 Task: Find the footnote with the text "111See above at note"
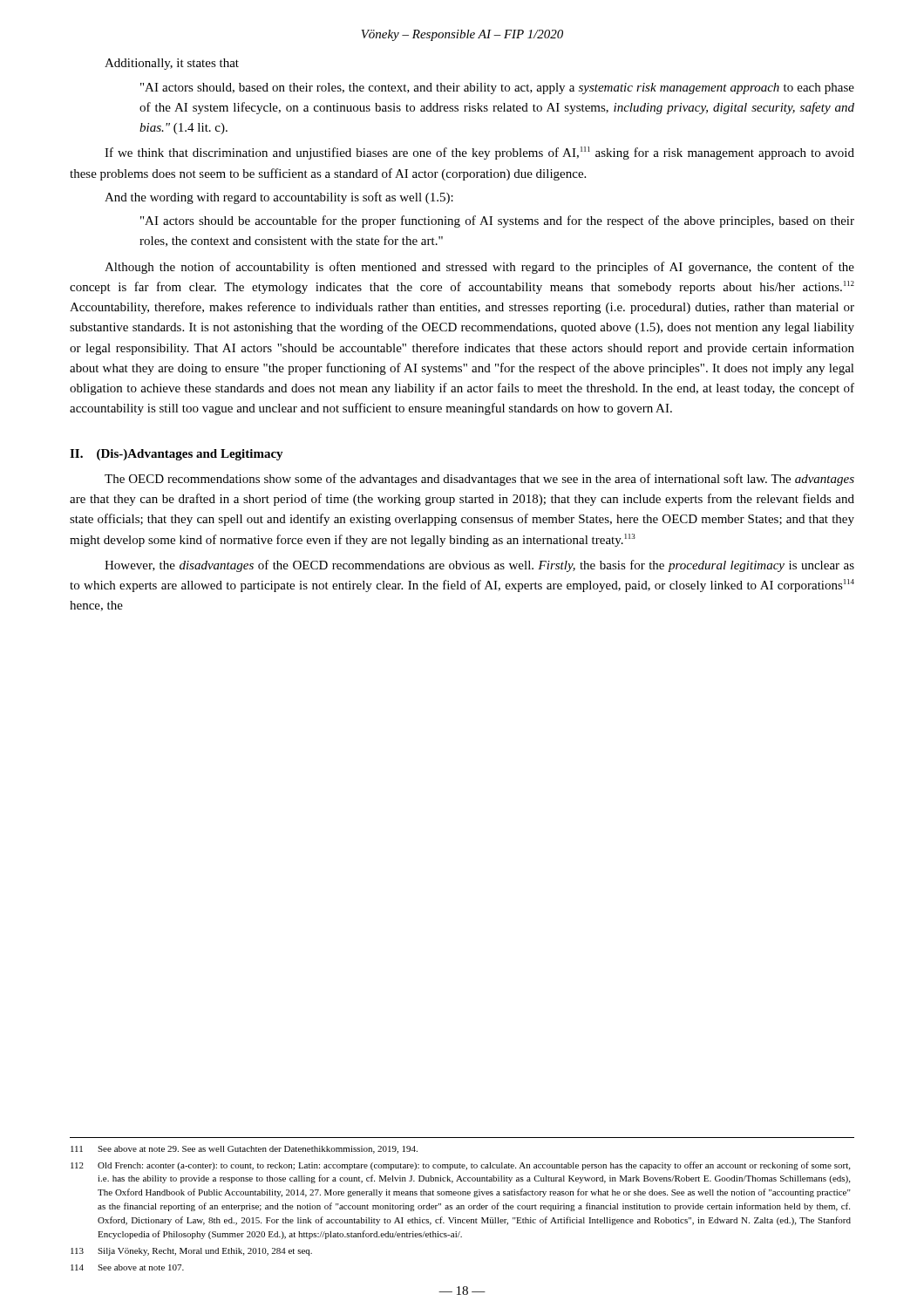pos(460,1149)
